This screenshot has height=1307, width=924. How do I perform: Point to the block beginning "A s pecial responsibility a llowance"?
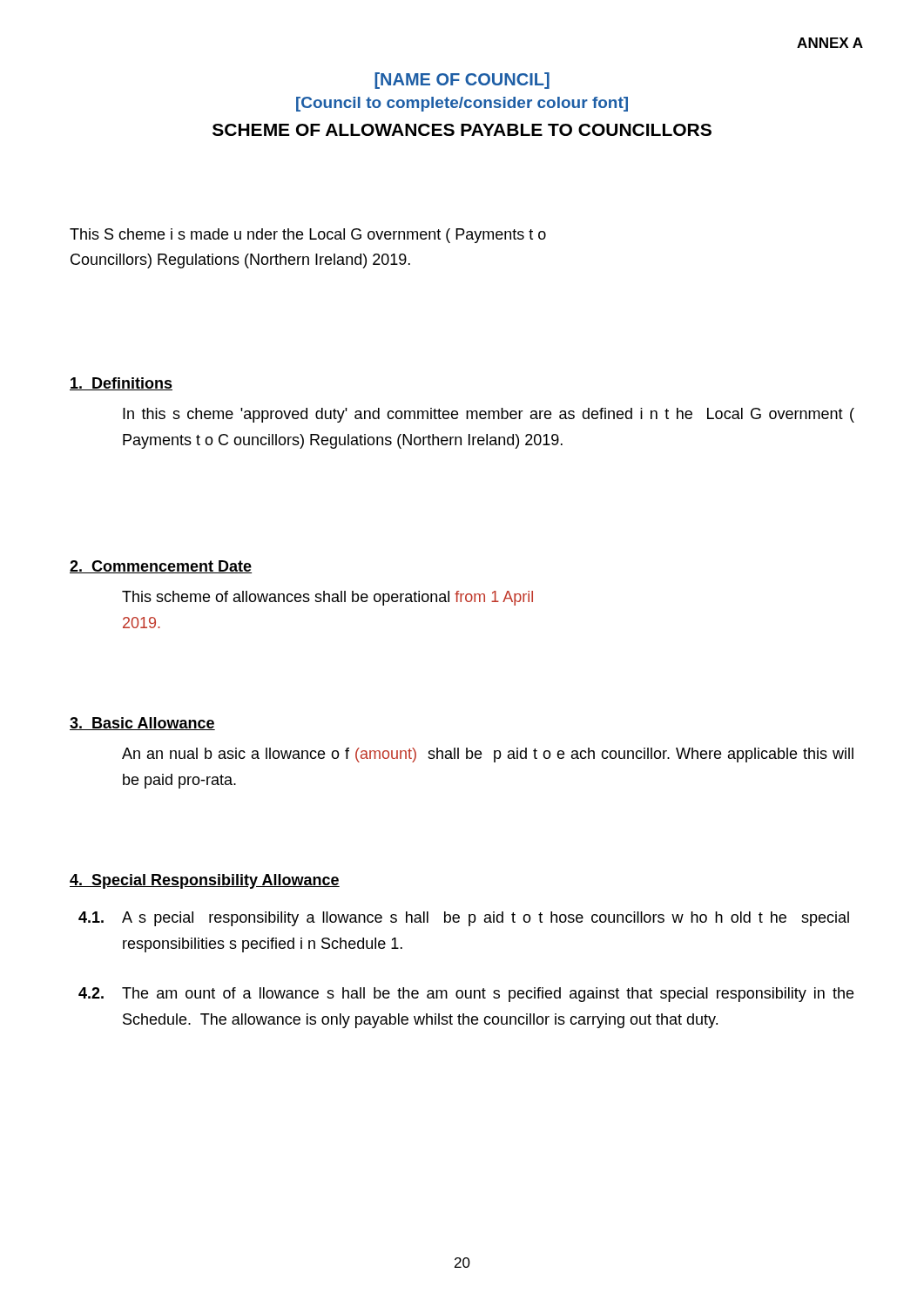coord(488,930)
